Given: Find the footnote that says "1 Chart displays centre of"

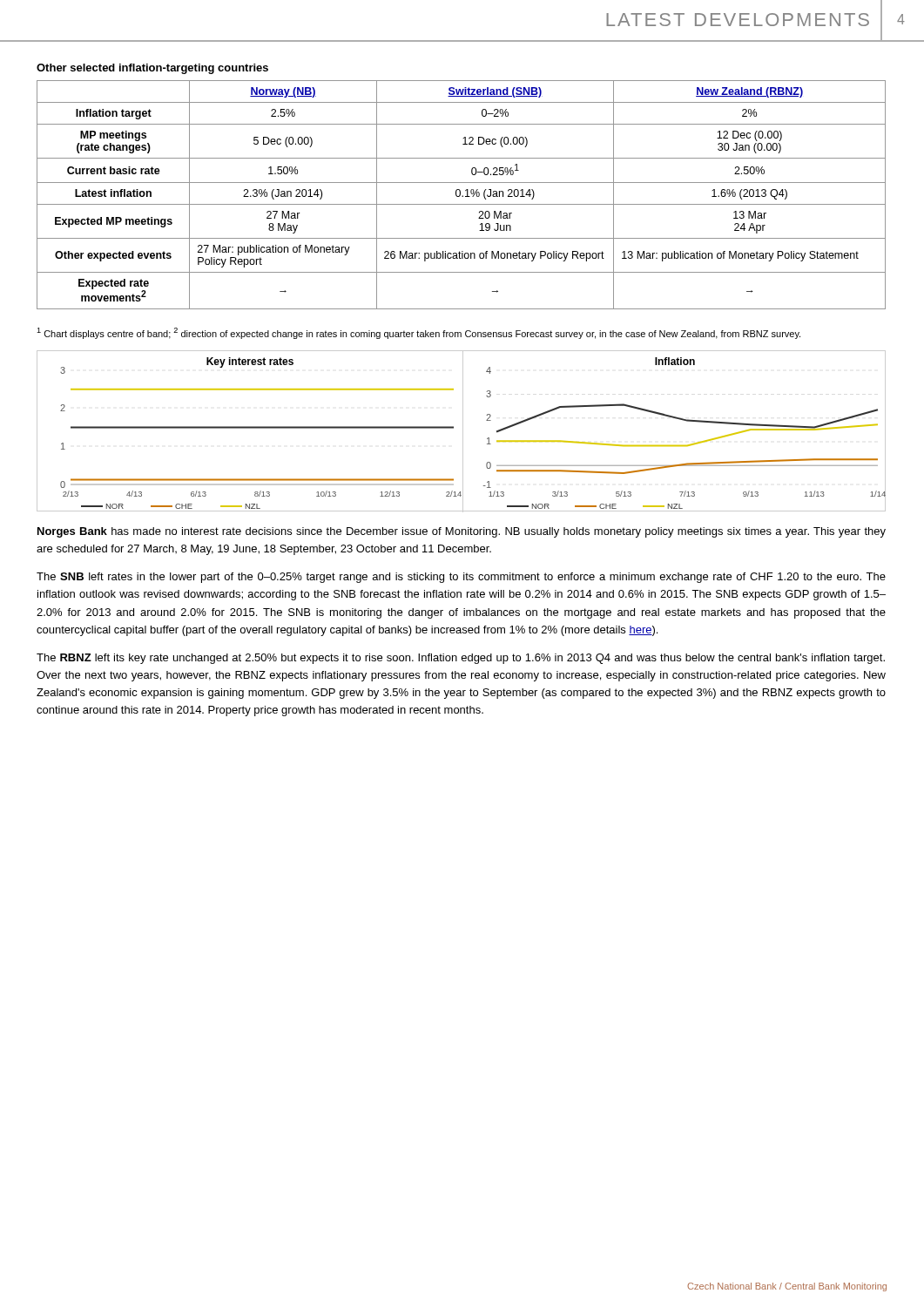Looking at the screenshot, I should [419, 332].
